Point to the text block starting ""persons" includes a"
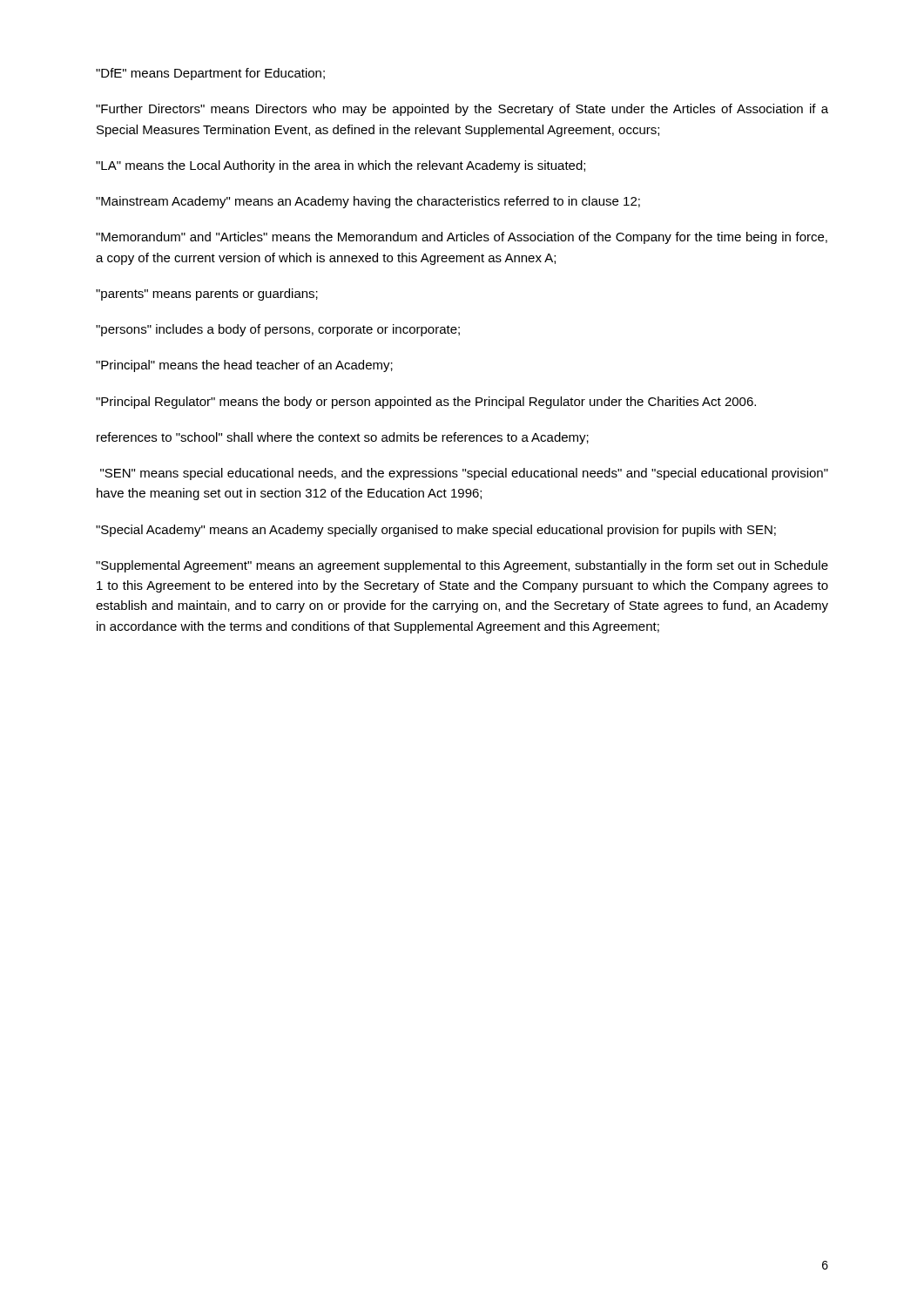Image resolution: width=924 pixels, height=1307 pixels. point(278,329)
